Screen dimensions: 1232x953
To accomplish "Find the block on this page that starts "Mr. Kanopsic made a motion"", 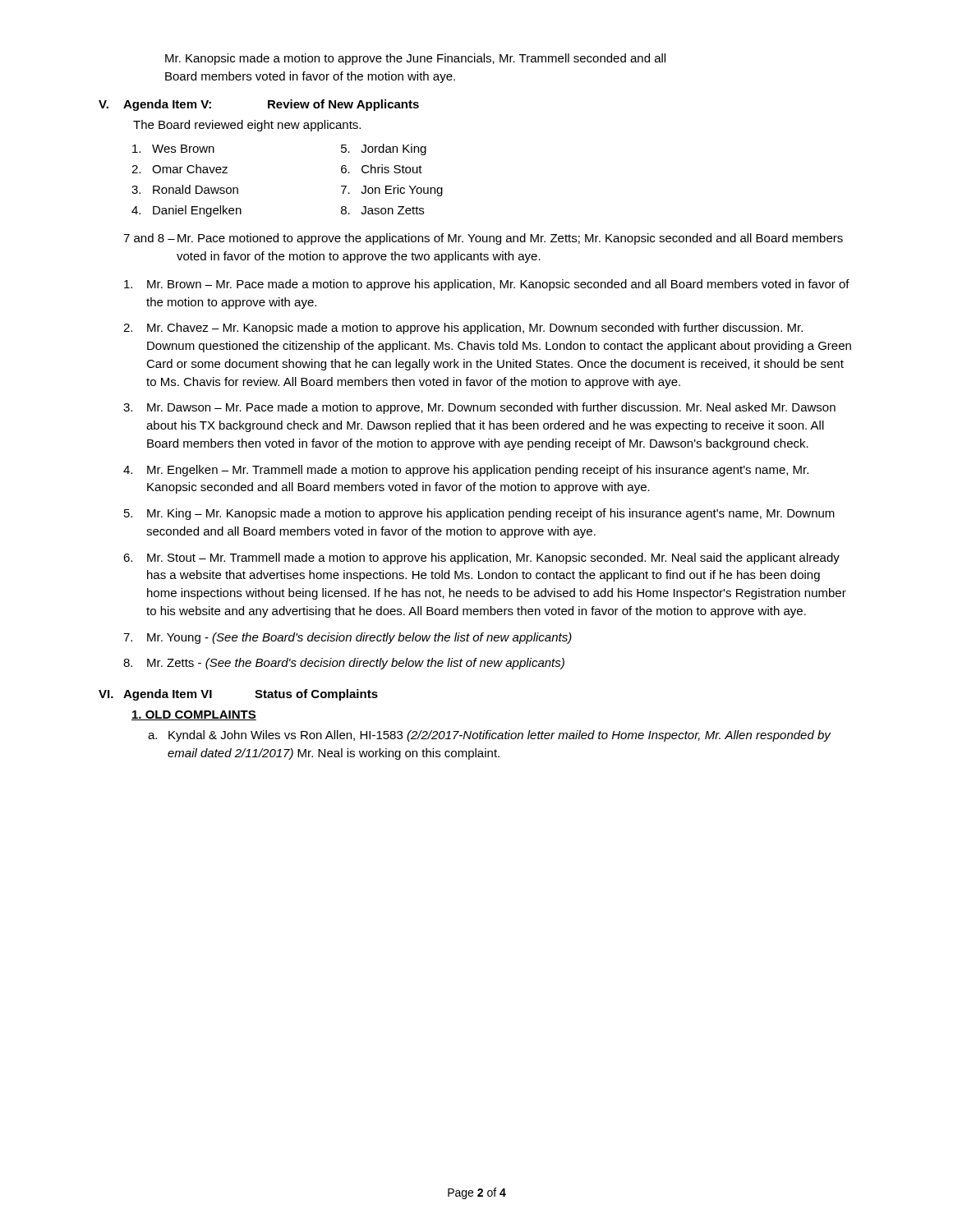I will tap(415, 67).
